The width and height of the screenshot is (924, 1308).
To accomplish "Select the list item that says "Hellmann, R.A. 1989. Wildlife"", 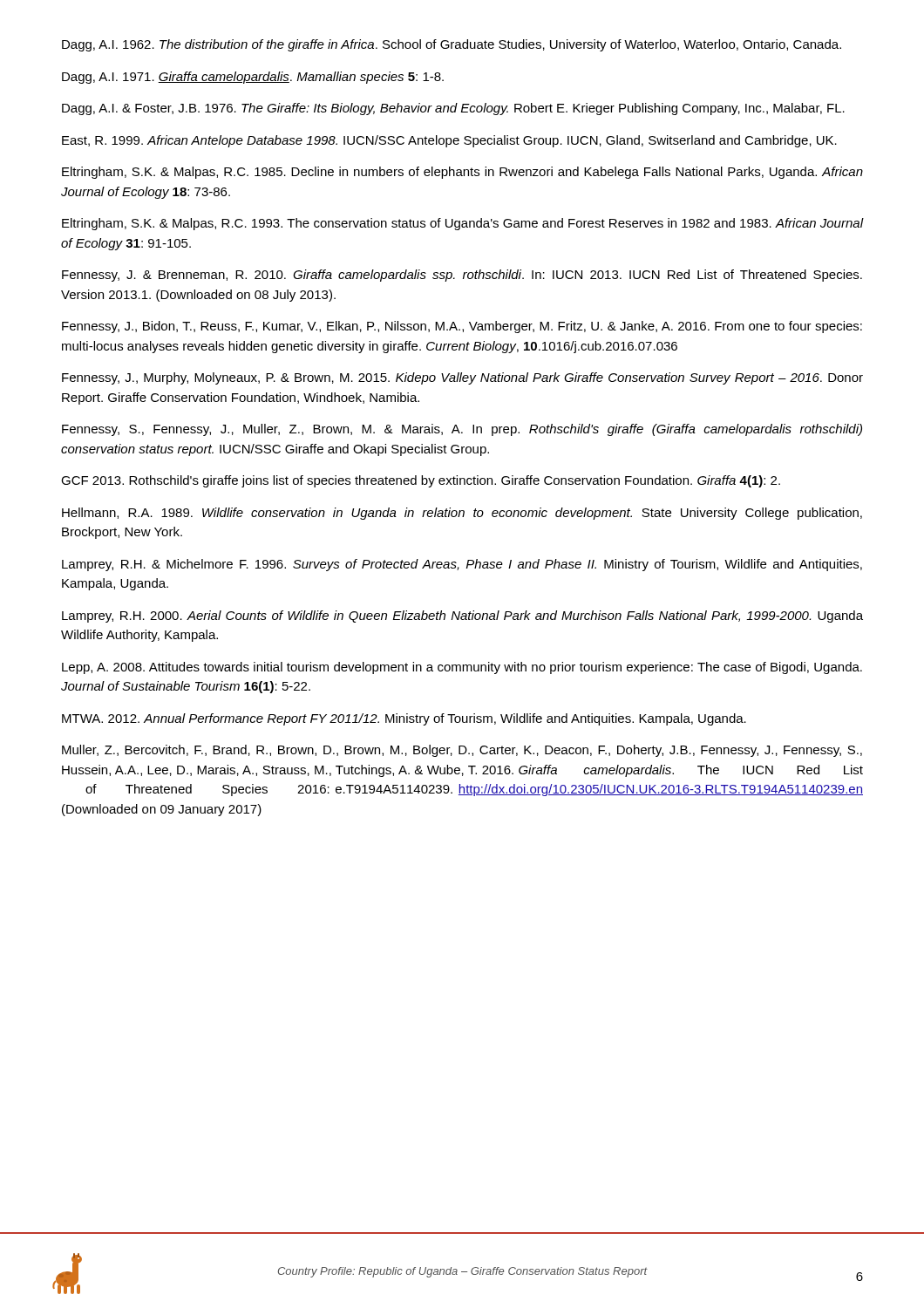I will click(x=462, y=522).
